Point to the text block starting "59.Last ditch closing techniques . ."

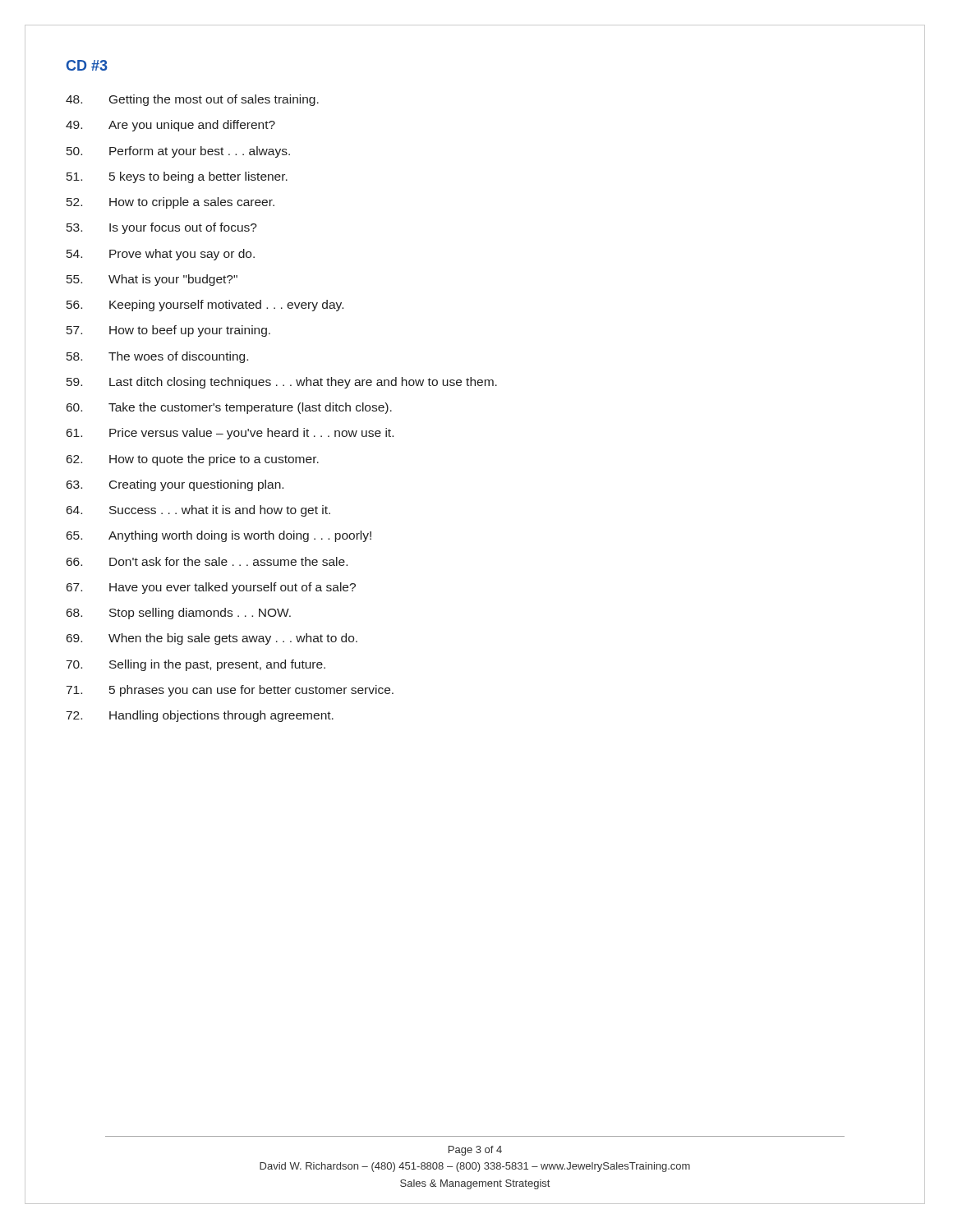pos(468,381)
